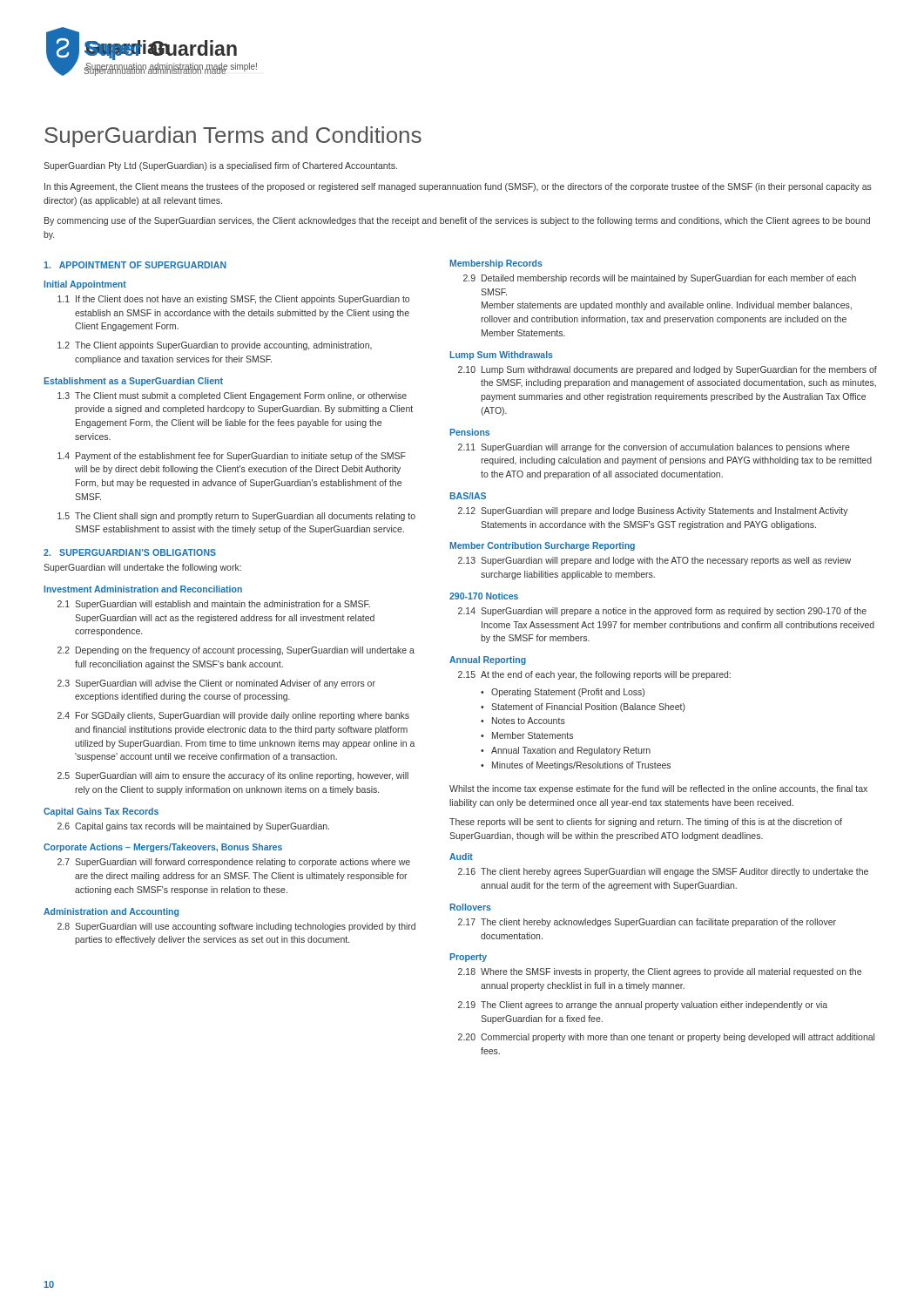Where is the passage that starts "2 The Client appoints SuperGuardian to provide accounting,"?
This screenshot has height=1307, width=924.
(x=231, y=353)
